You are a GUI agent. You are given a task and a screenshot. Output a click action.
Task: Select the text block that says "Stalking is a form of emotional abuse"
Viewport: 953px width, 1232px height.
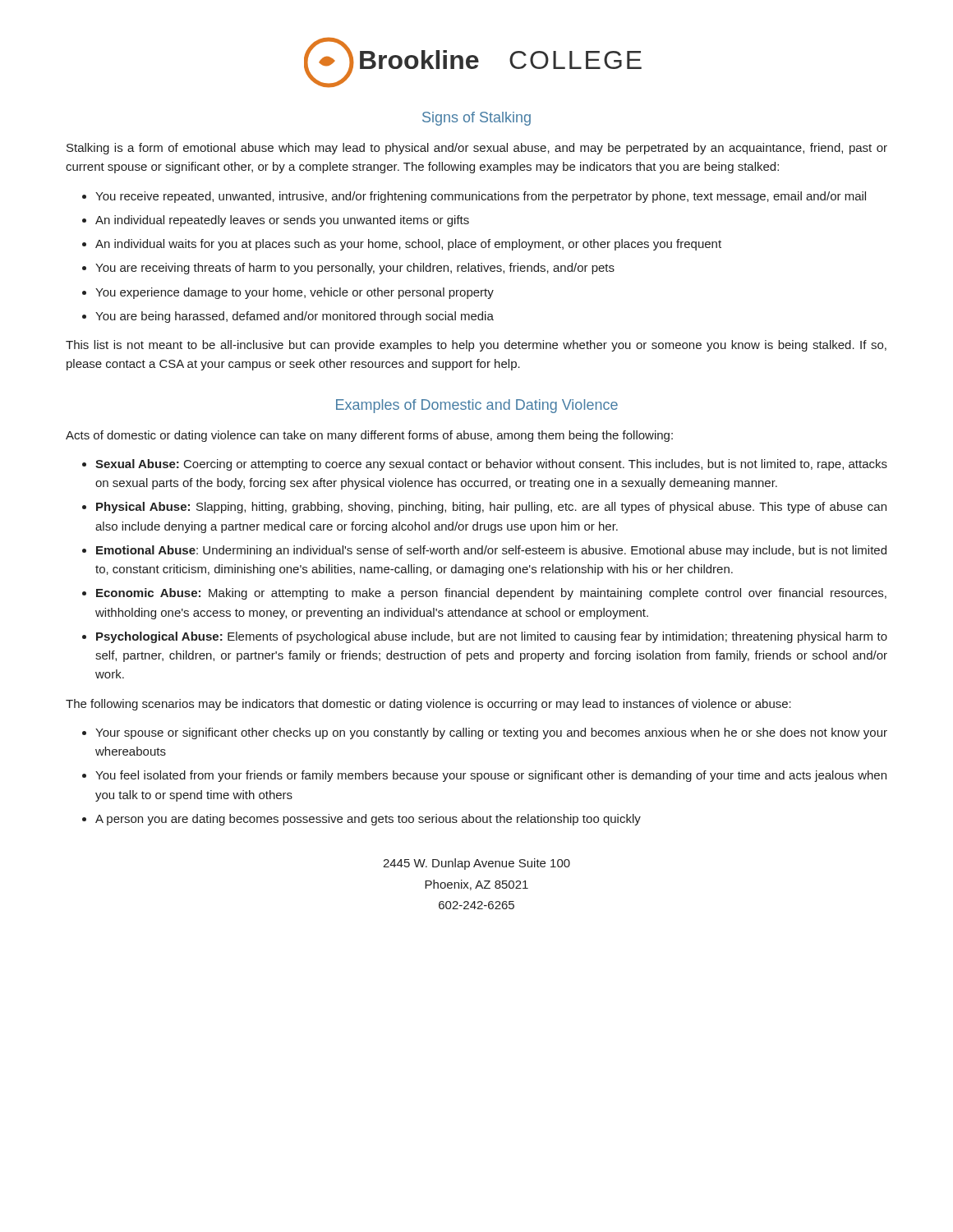pos(476,157)
